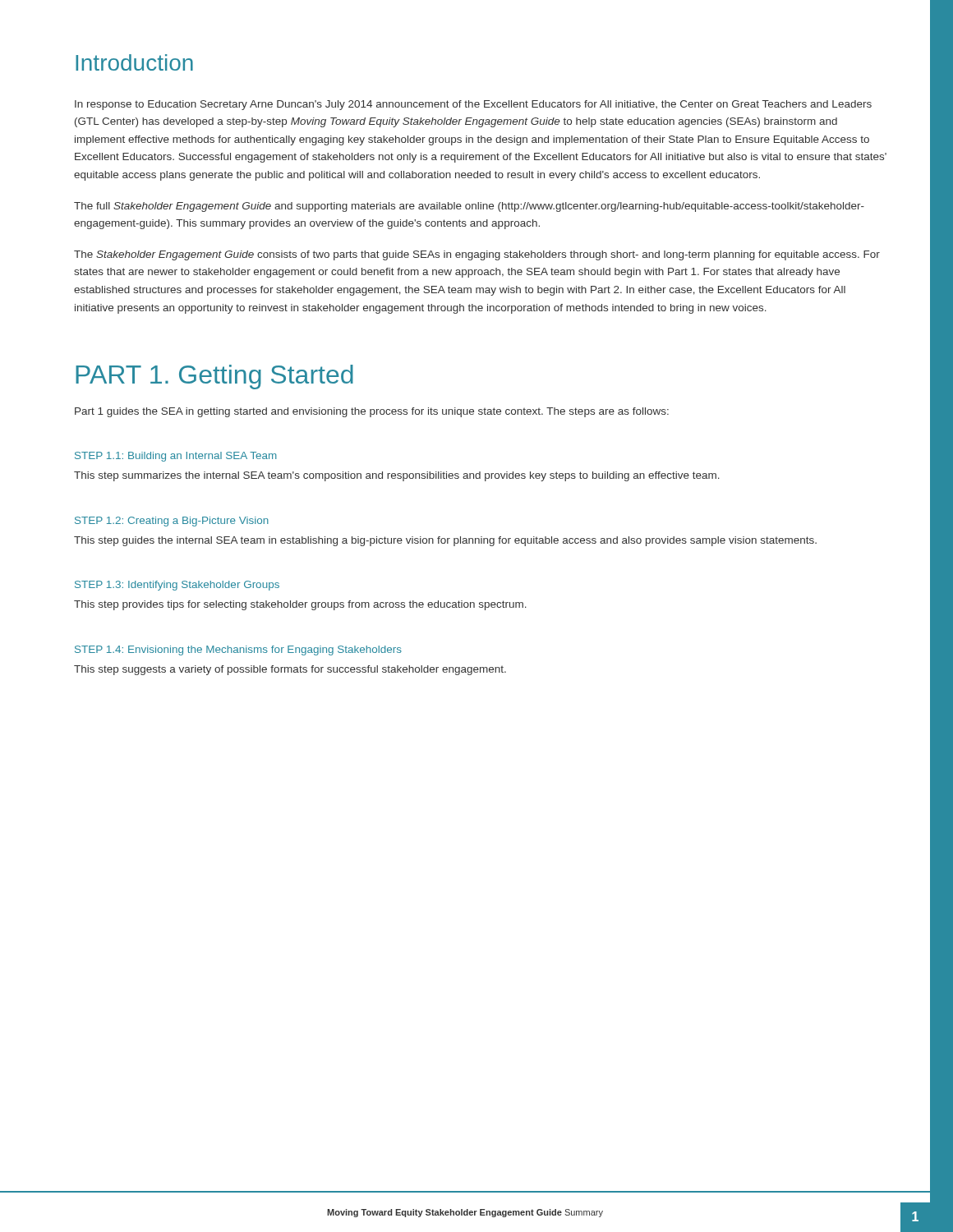The width and height of the screenshot is (953, 1232).
Task: Find the title that reads "PART 1. Getting Started"
Action: tap(214, 377)
